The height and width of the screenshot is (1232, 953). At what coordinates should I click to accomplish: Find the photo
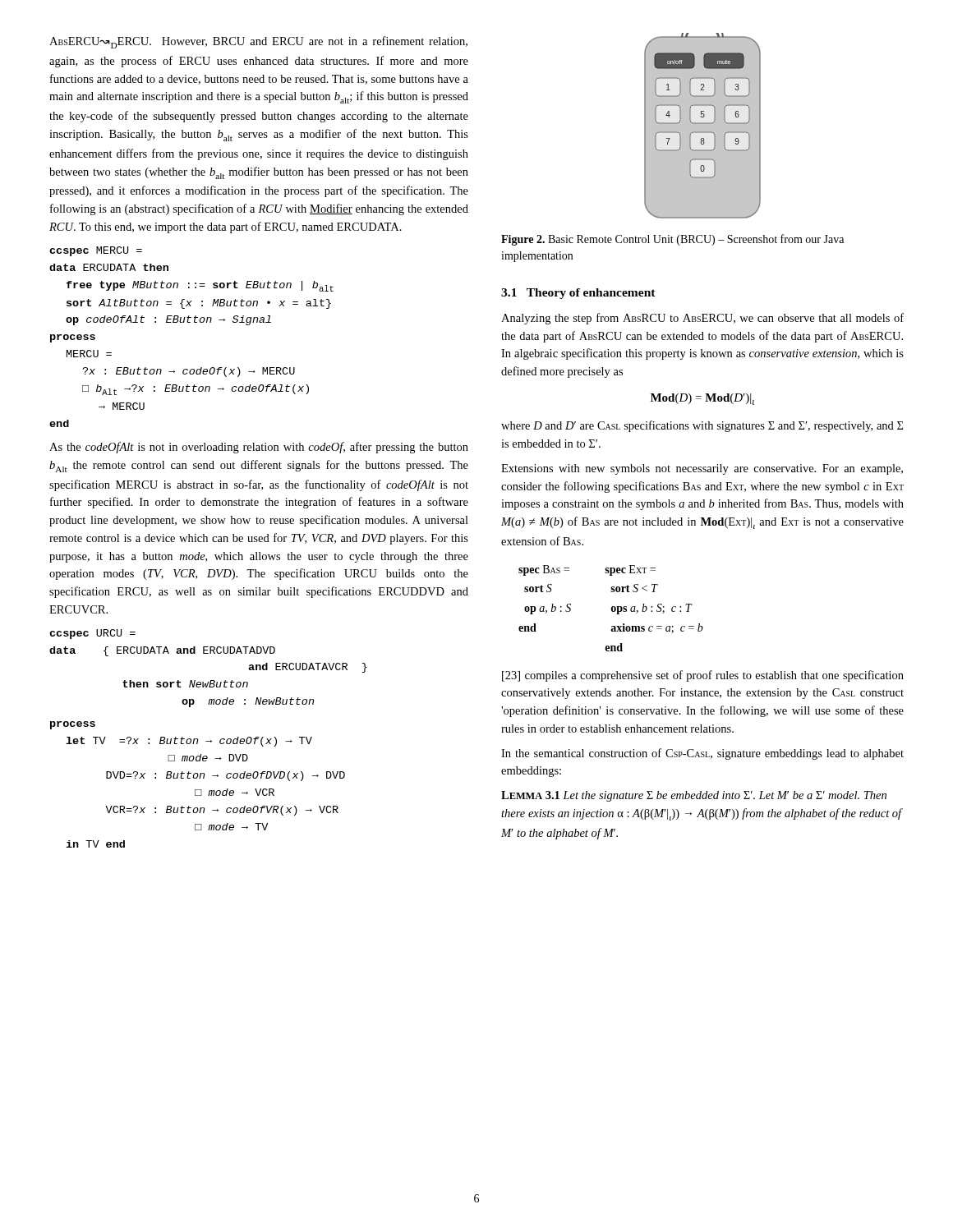[702, 130]
